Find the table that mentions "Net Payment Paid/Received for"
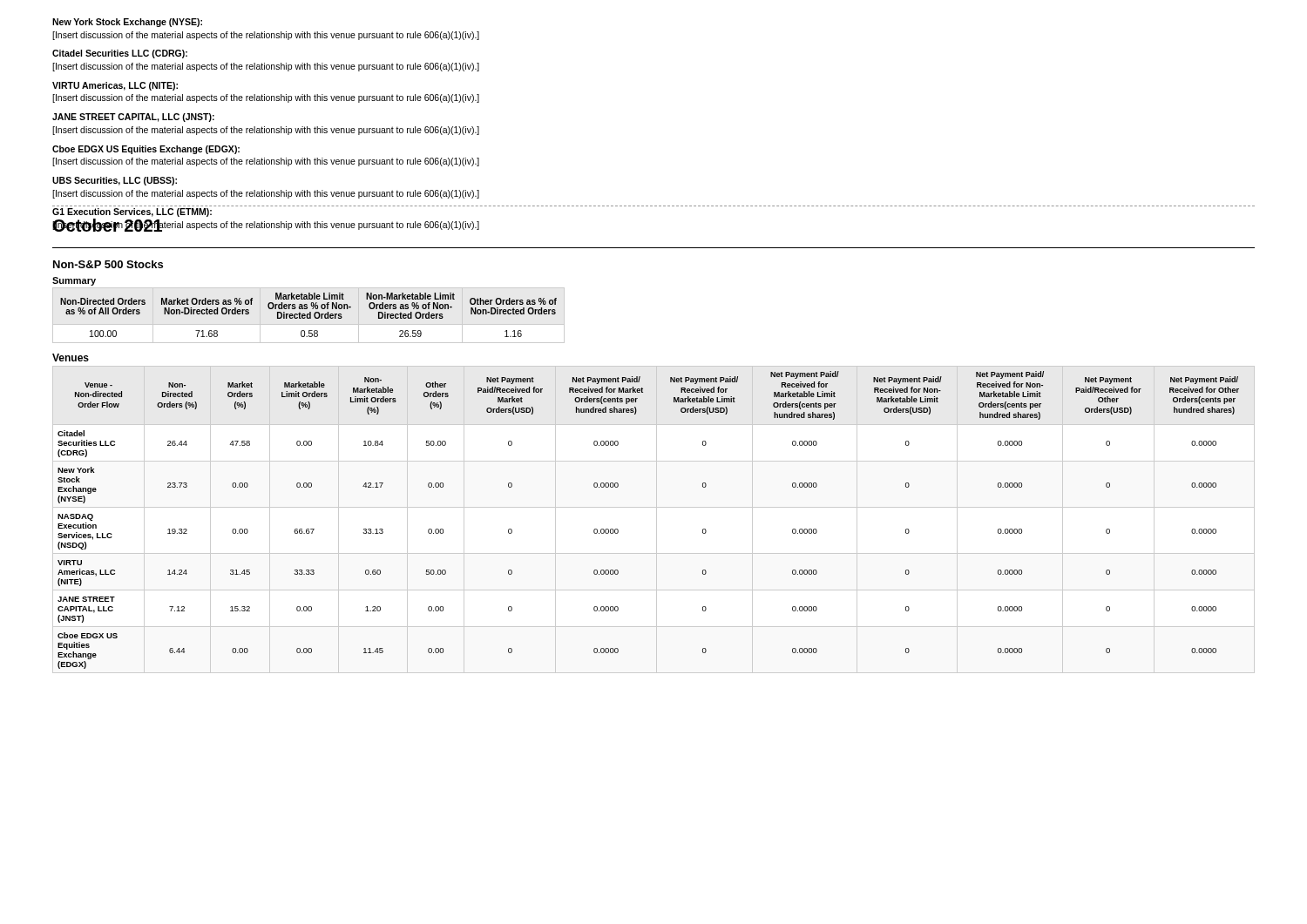1307x924 pixels. click(654, 520)
